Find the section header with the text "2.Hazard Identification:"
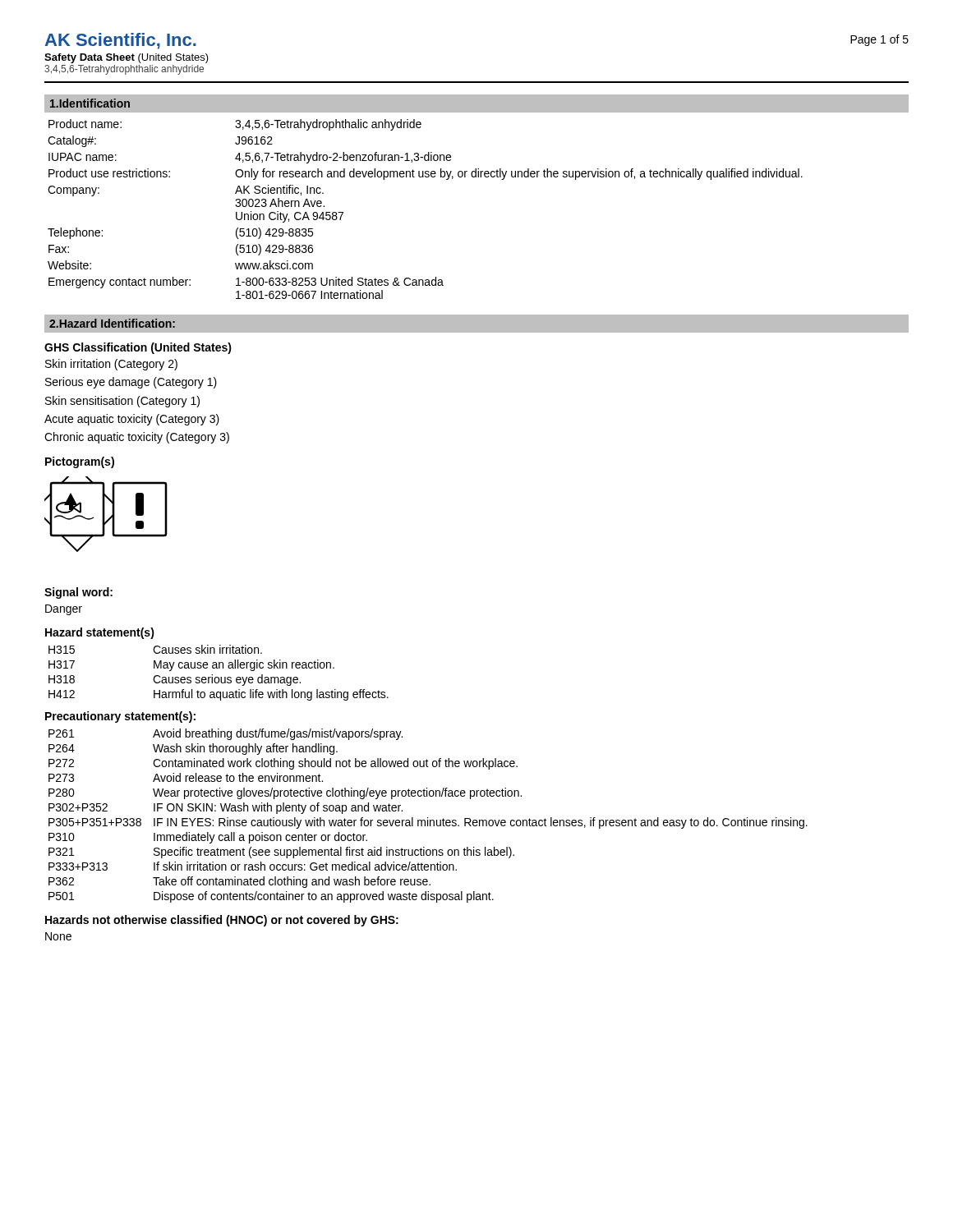 pyautogui.click(x=113, y=324)
